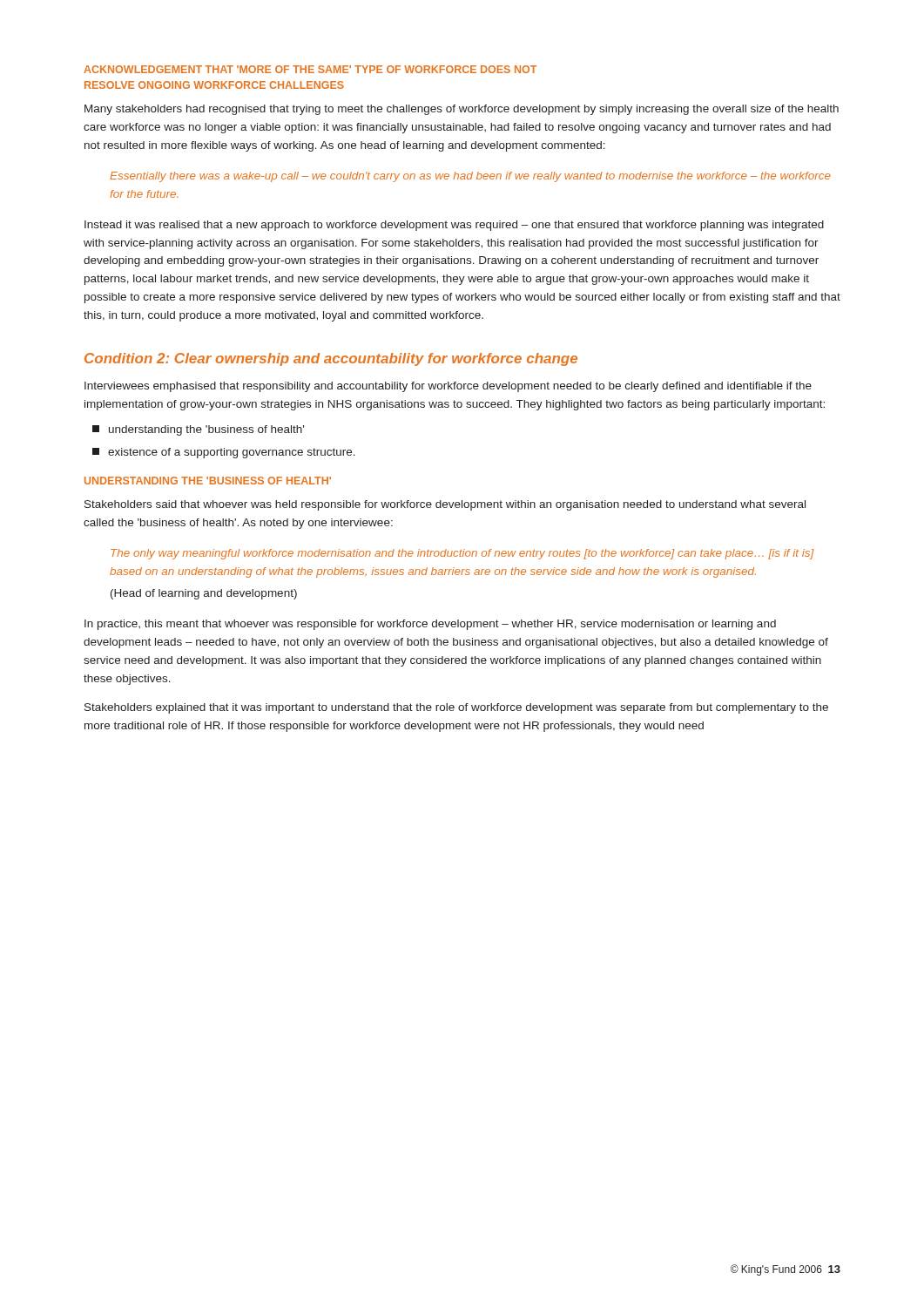The width and height of the screenshot is (924, 1307).
Task: Find the region starting "ACKNOWLEDGEMENT THAT 'MORE"
Action: pos(462,78)
